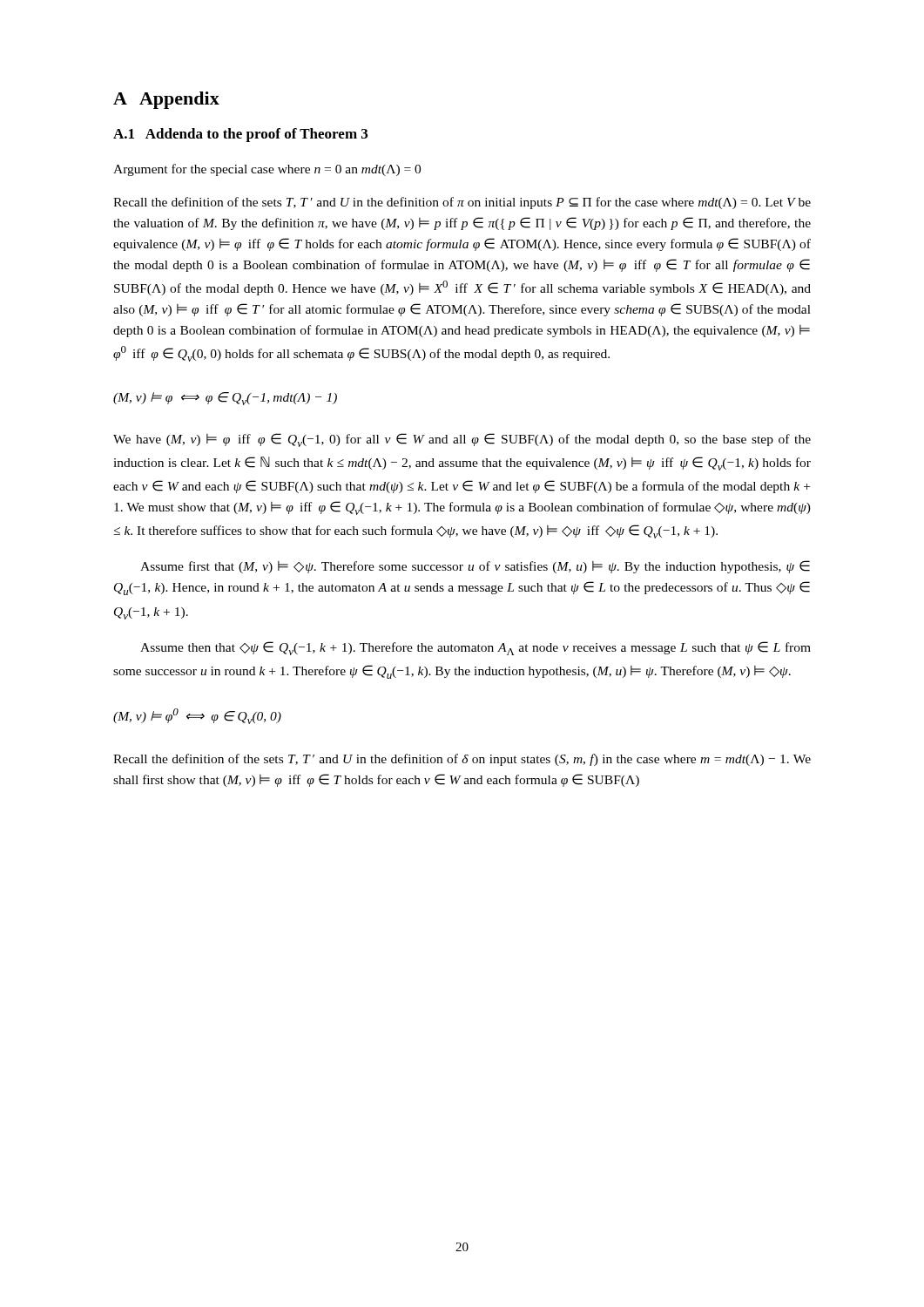Image resolution: width=924 pixels, height=1307 pixels.
Task: Point to the text block starting "A.1 Addenda to the proof of Theorem"
Action: coord(240,135)
